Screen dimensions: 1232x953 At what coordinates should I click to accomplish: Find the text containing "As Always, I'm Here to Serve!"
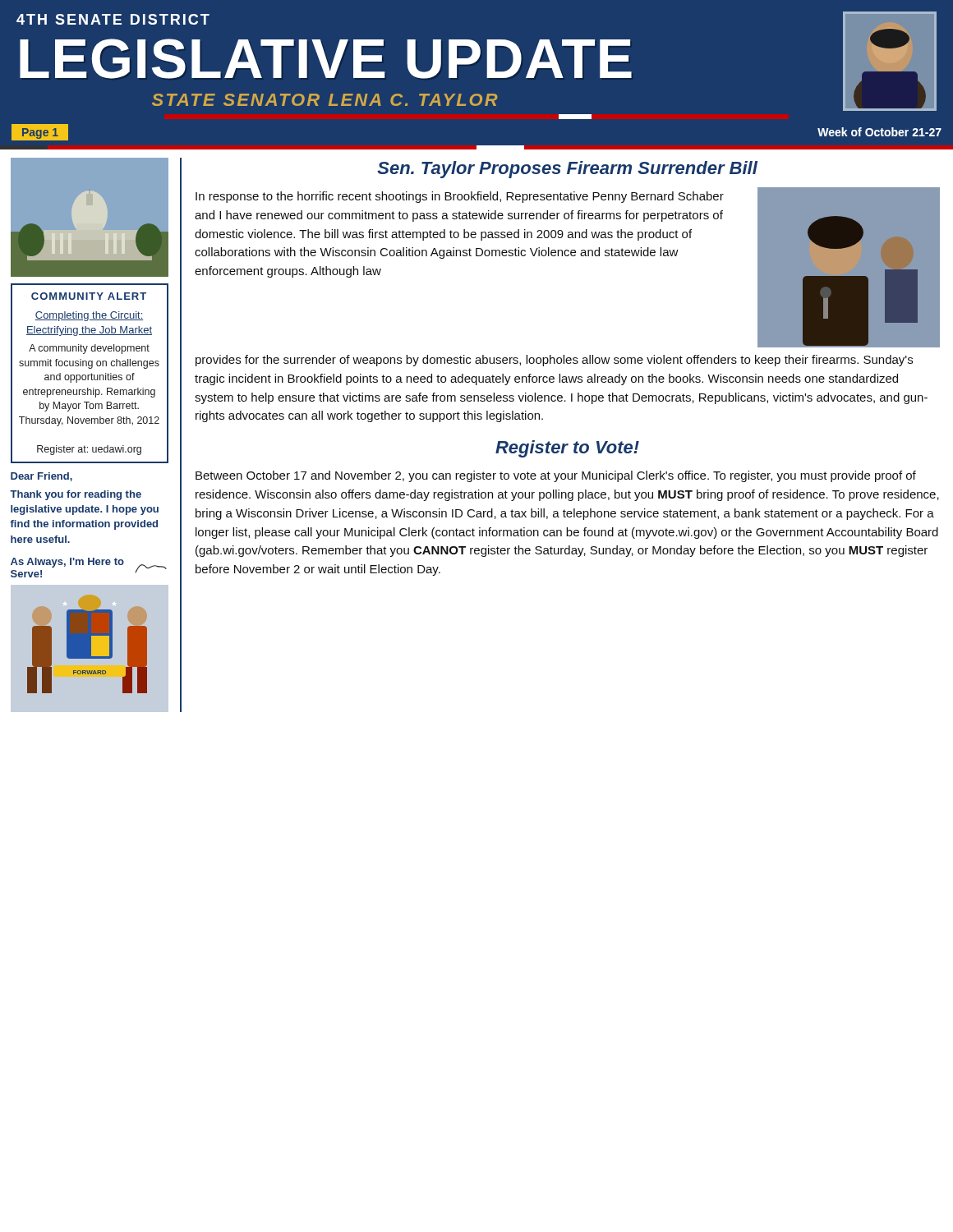tap(67, 567)
